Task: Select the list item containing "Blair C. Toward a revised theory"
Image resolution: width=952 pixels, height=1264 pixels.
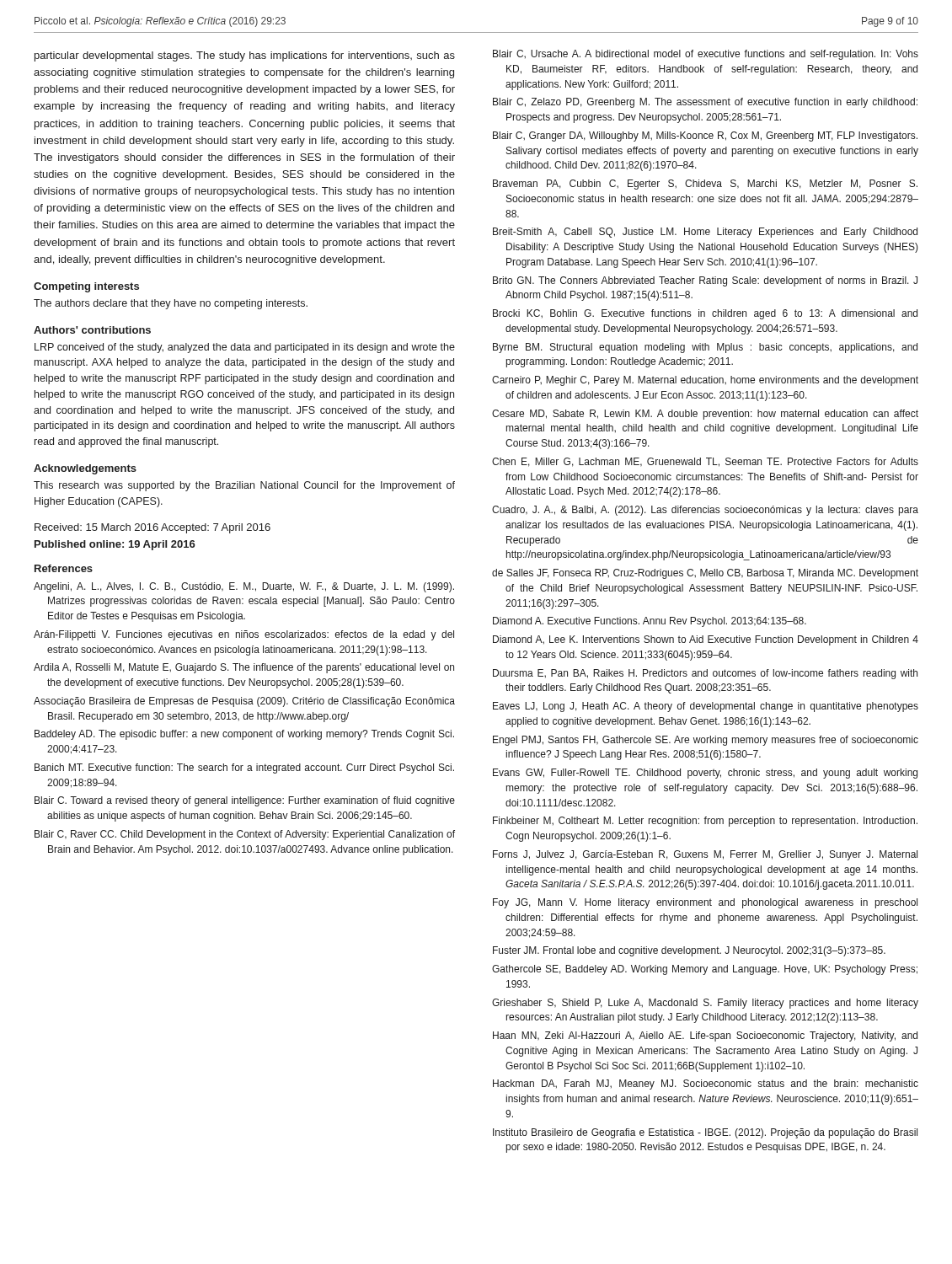Action: coord(244,808)
